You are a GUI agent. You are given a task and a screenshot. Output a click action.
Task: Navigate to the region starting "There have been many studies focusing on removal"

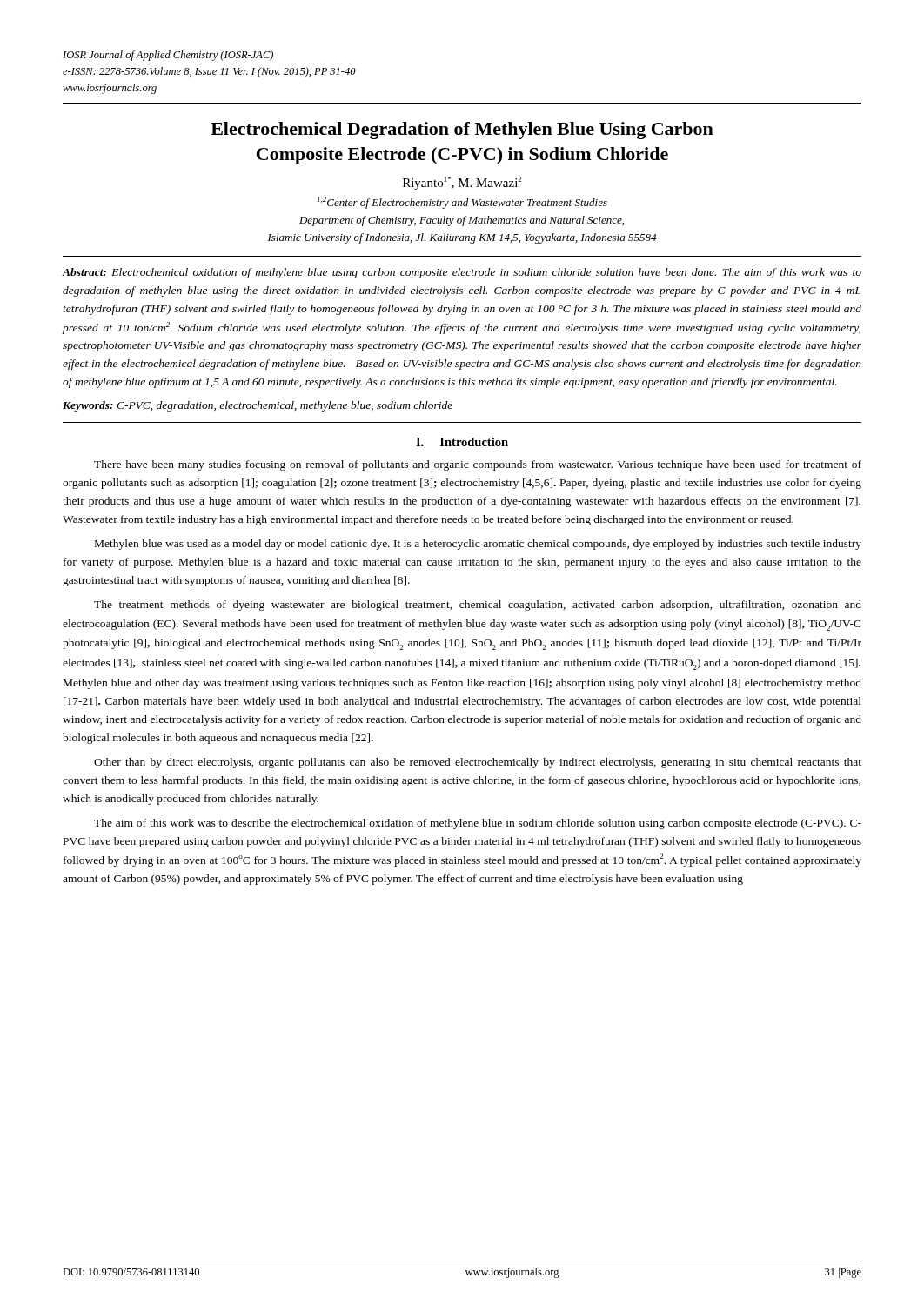(462, 671)
